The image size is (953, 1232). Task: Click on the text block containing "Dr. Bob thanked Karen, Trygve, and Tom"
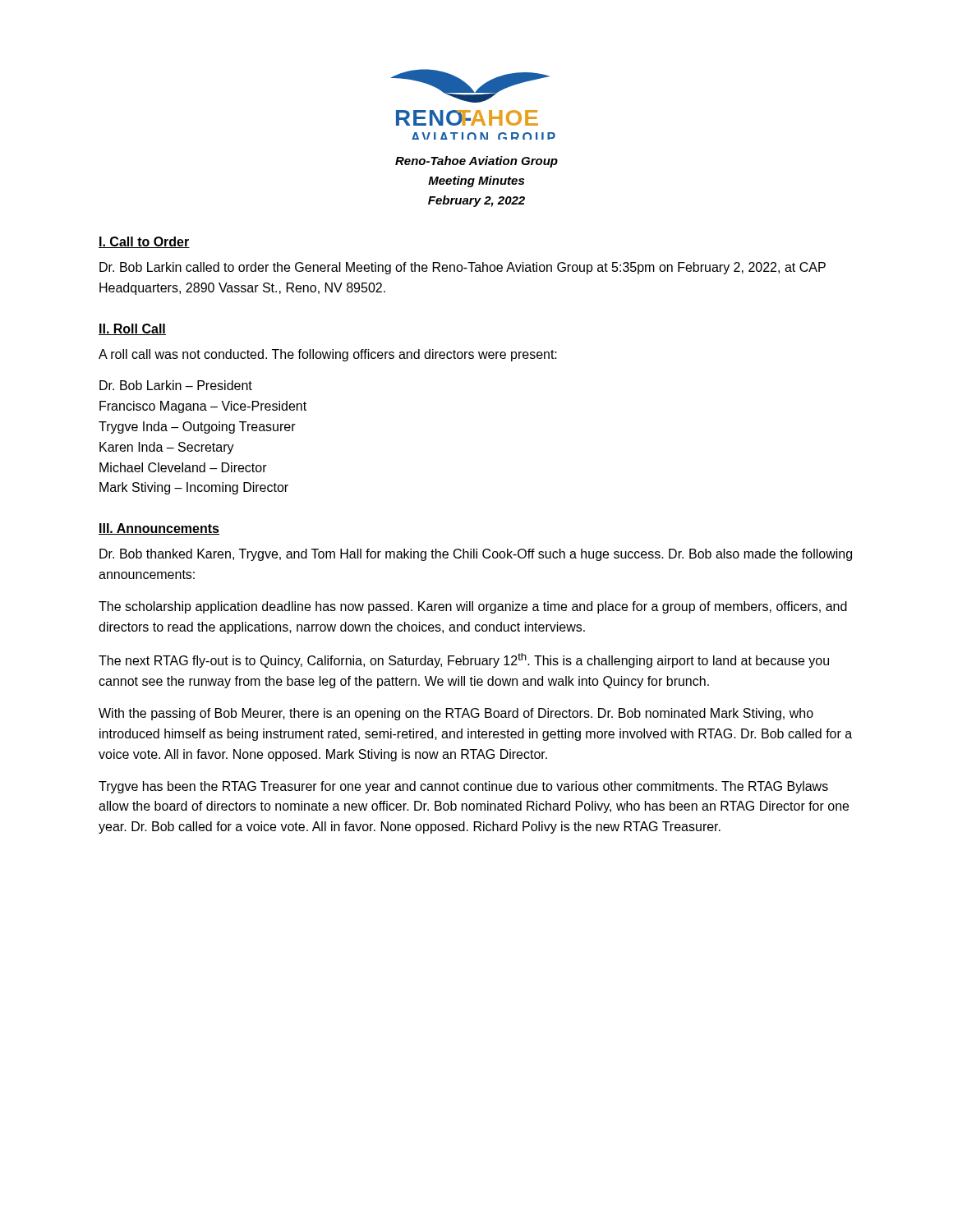tap(476, 564)
